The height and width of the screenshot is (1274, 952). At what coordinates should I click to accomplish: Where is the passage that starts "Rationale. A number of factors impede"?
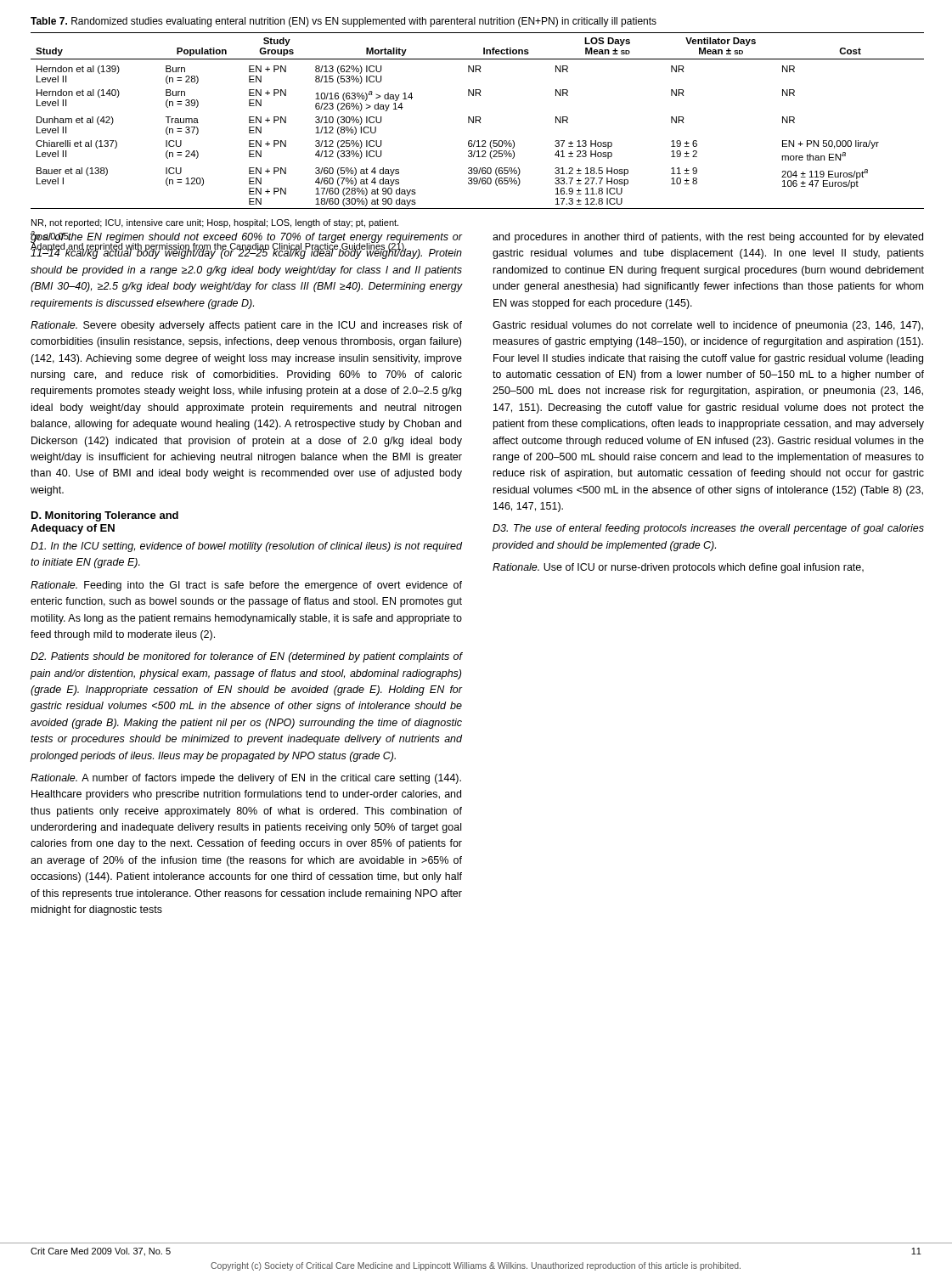[246, 844]
